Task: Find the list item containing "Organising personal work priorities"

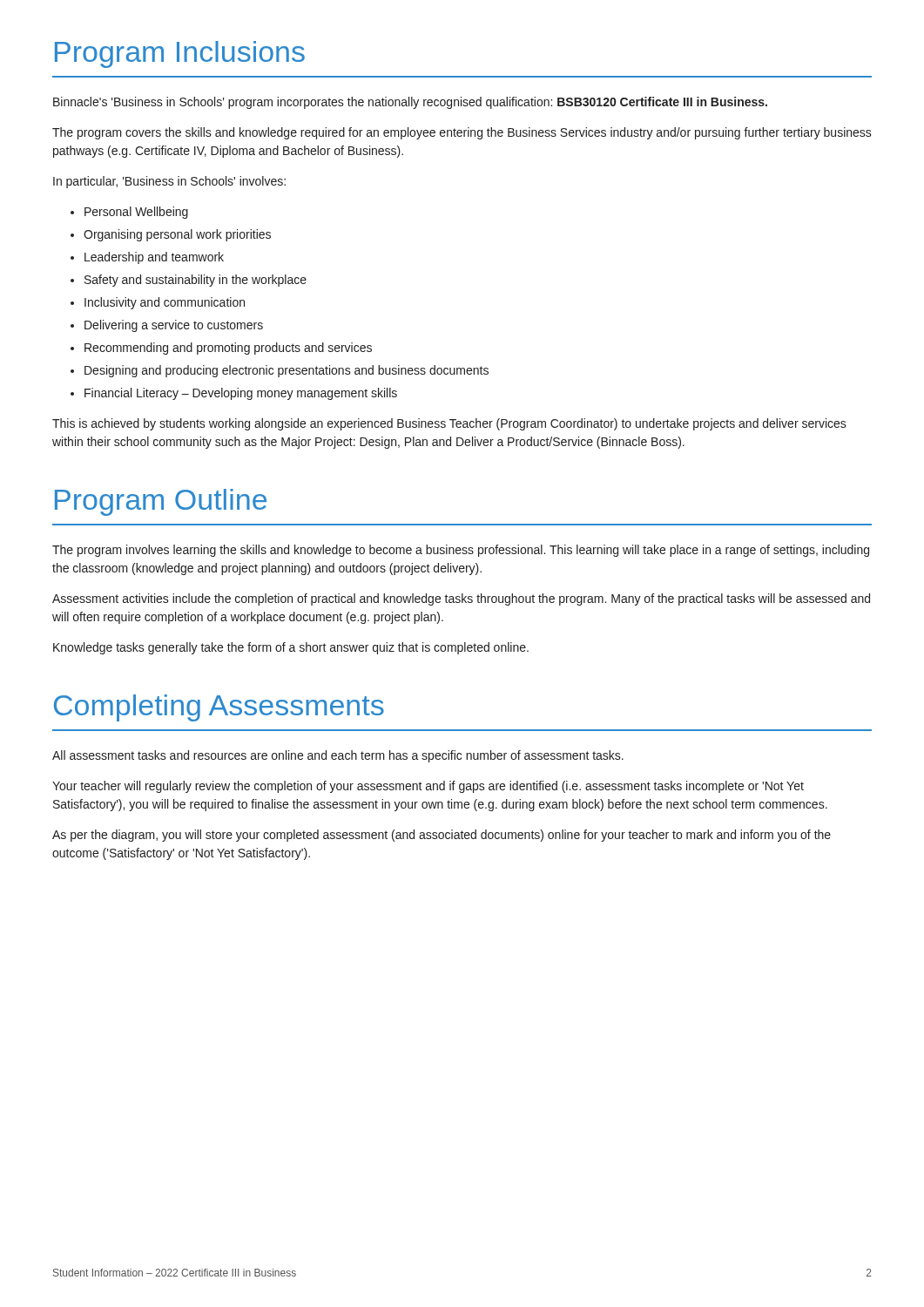Action: (177, 235)
